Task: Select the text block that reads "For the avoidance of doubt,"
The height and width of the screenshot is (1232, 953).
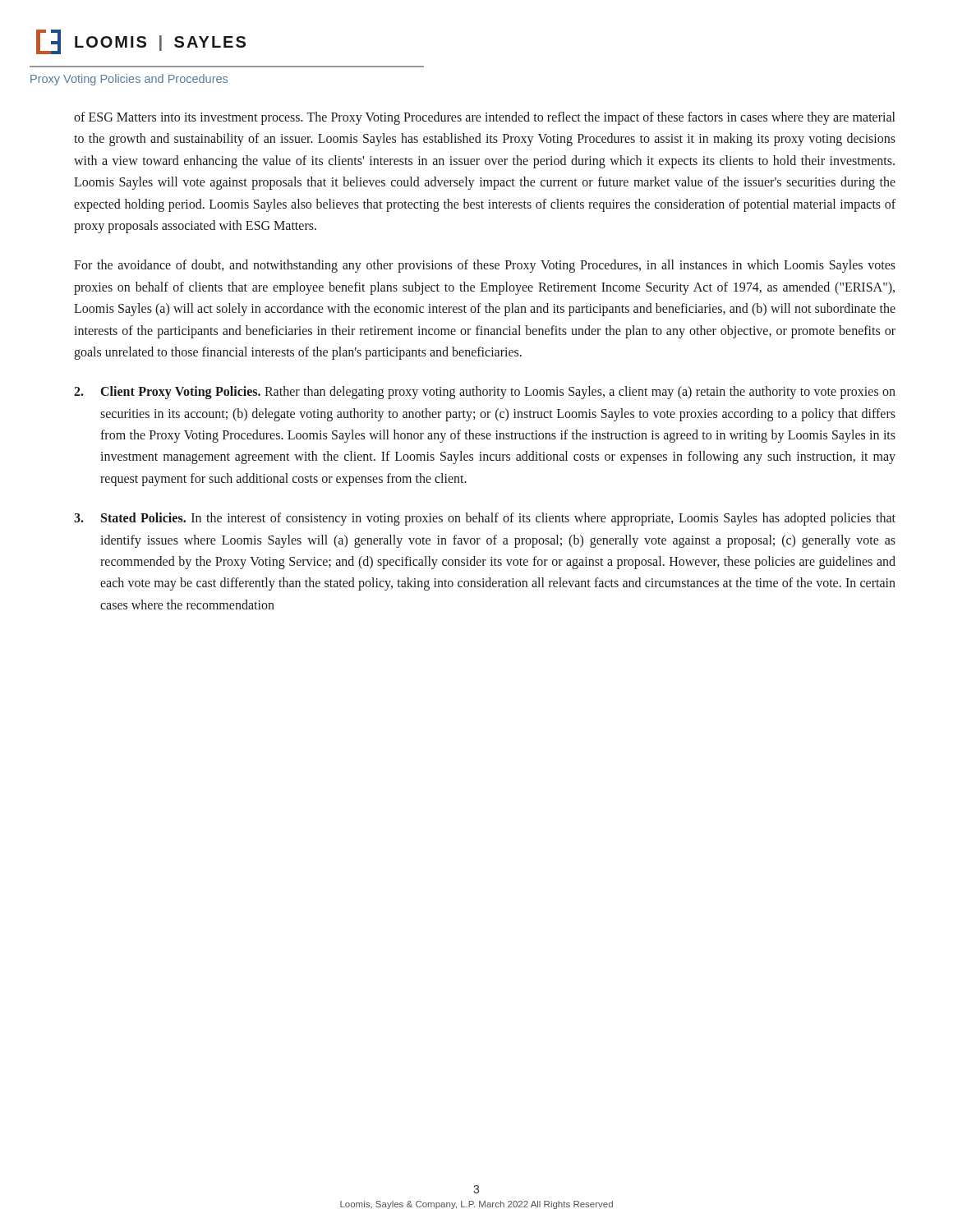Action: (485, 309)
